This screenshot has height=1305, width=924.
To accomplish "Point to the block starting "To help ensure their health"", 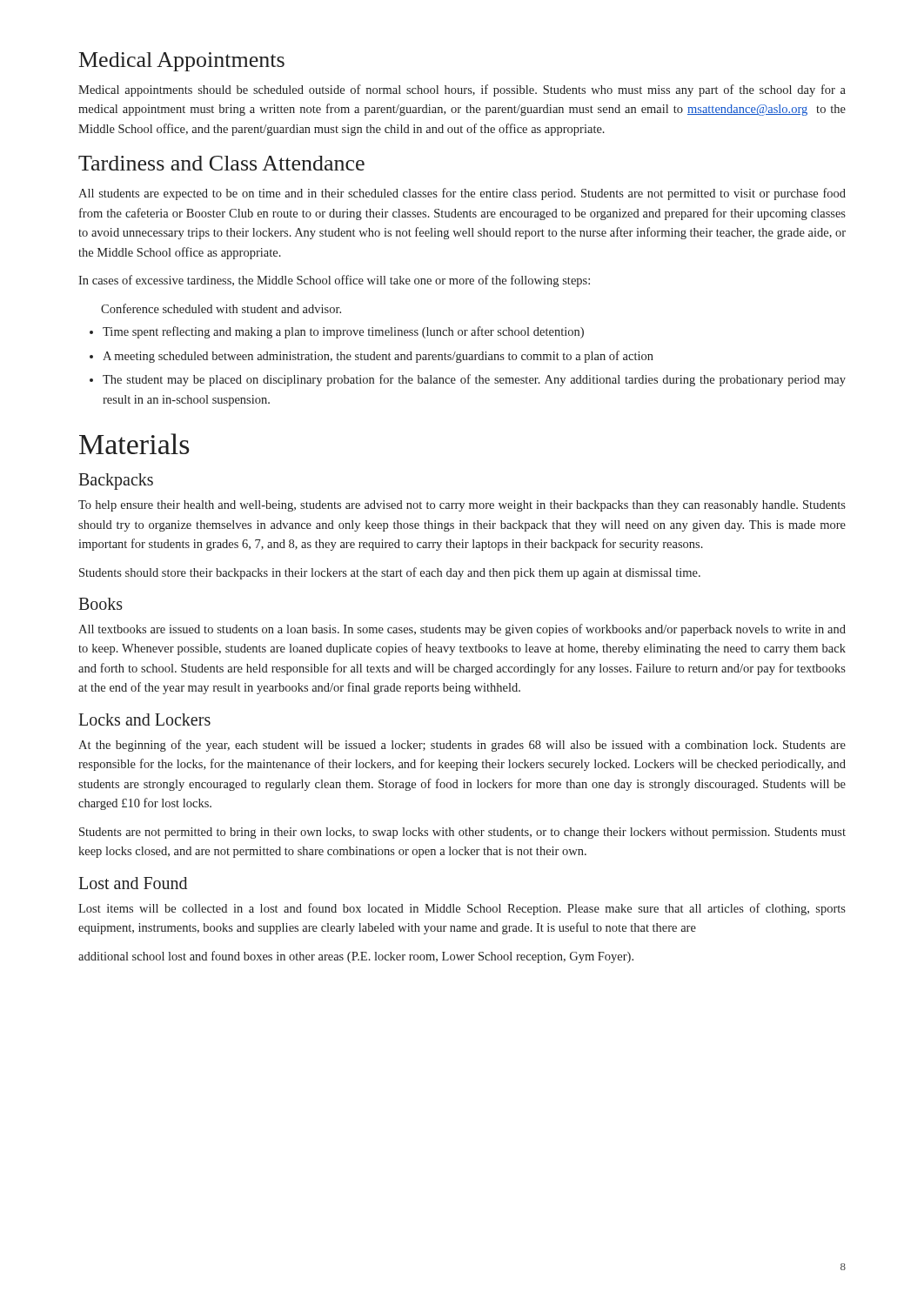I will pos(462,524).
